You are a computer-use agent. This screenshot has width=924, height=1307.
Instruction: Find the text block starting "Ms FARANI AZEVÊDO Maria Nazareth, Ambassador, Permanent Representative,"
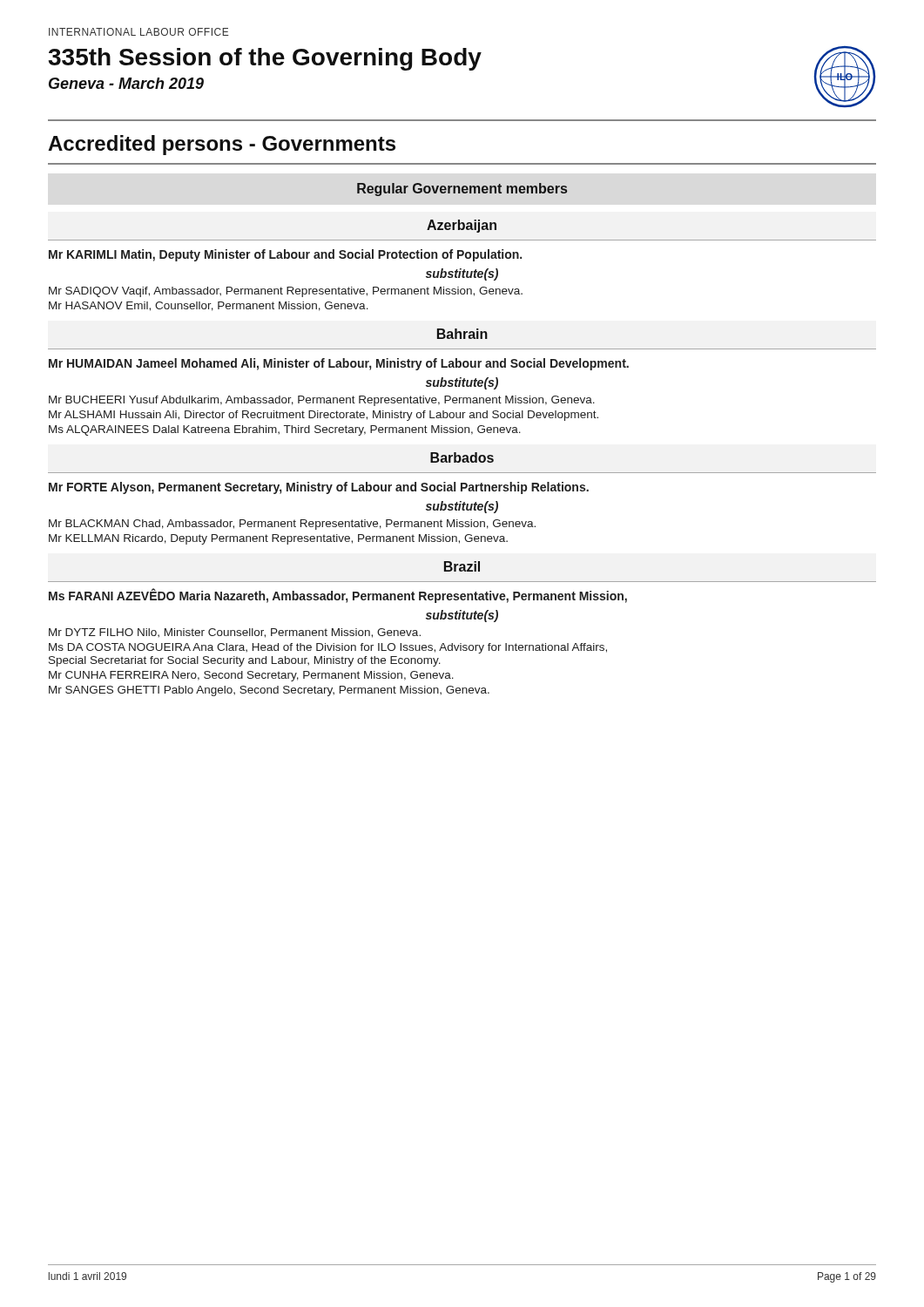point(338,596)
